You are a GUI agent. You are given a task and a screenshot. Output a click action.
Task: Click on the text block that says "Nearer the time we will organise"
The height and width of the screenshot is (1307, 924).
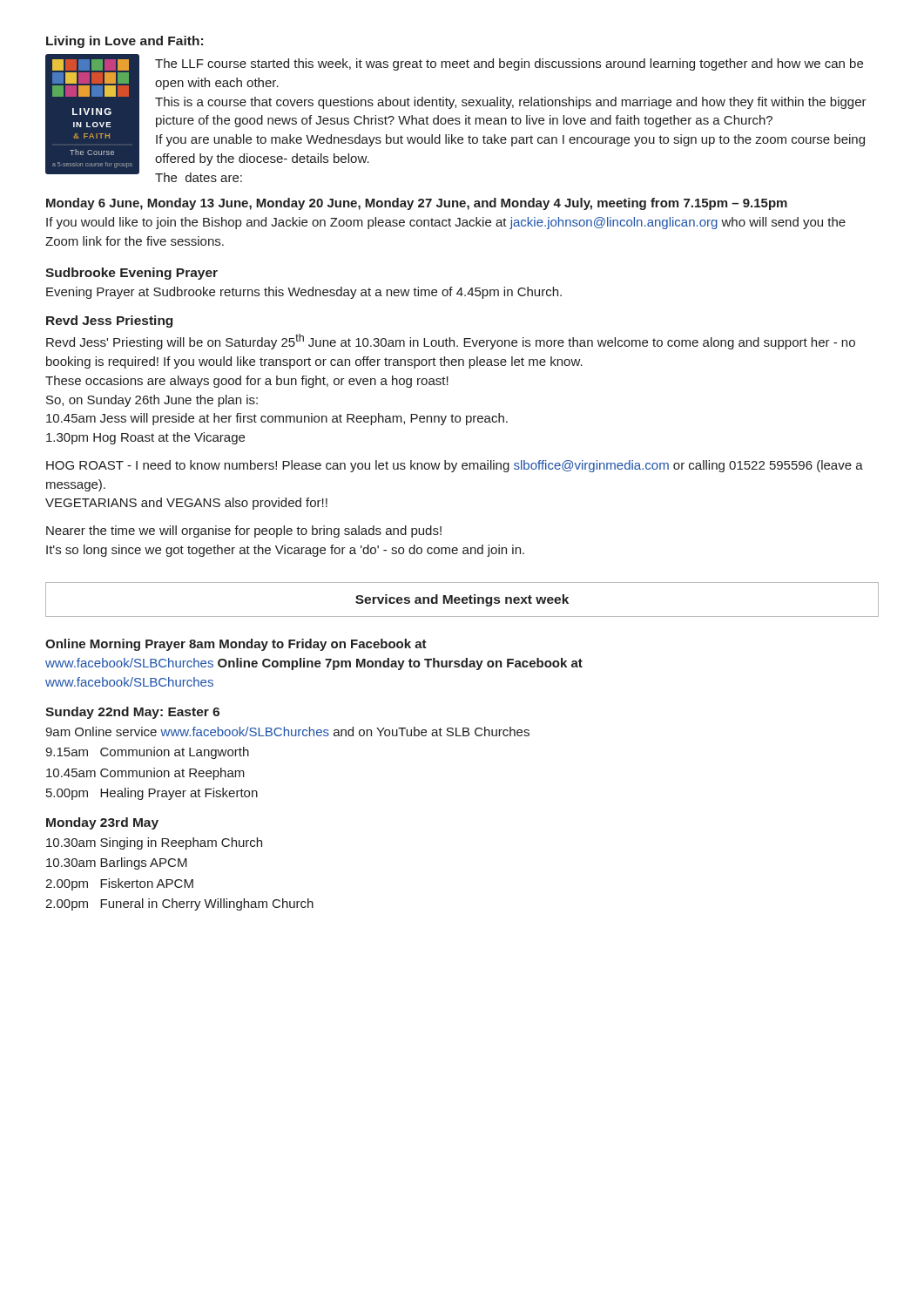[x=285, y=540]
